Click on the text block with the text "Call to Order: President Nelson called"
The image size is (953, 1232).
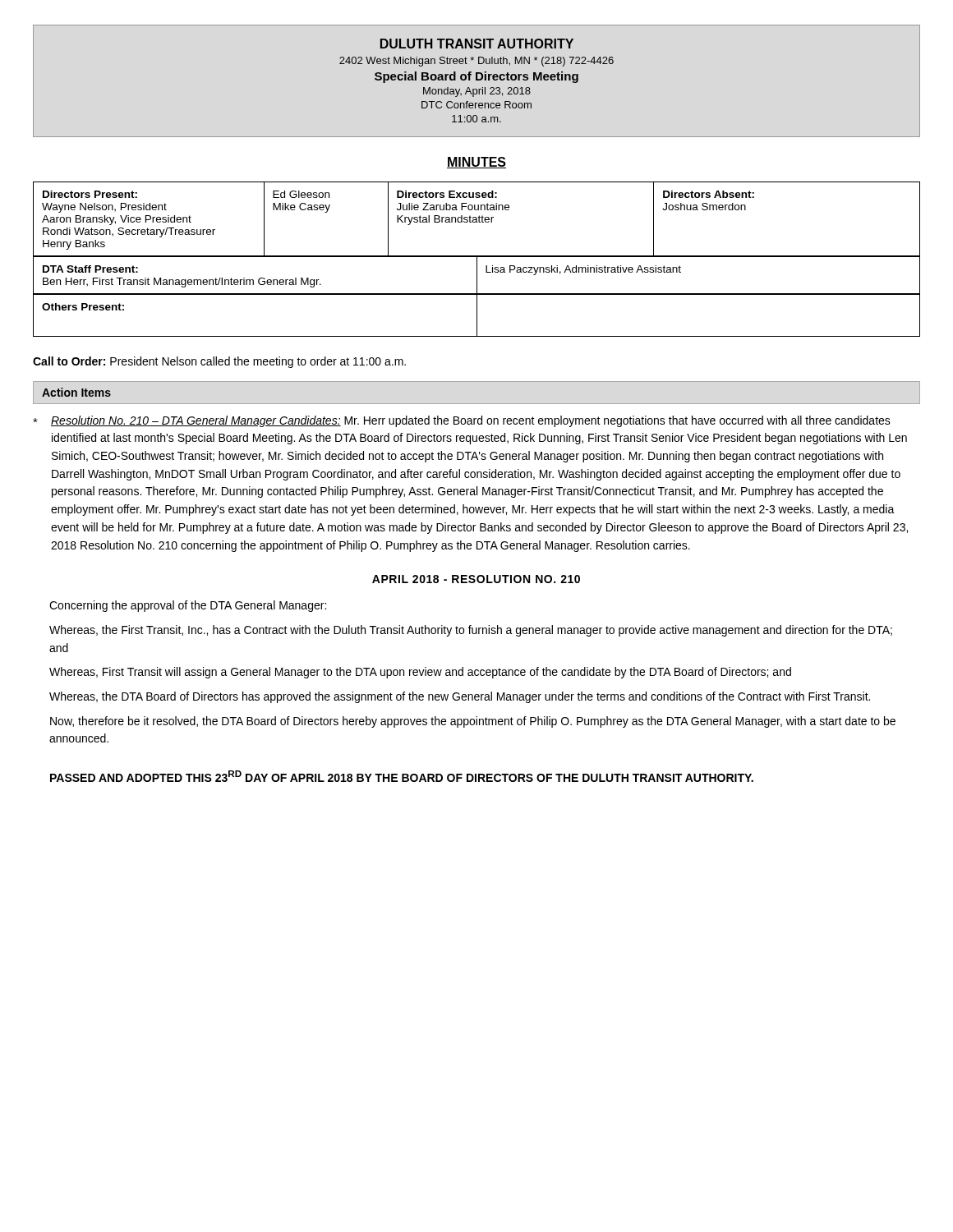tap(220, 361)
